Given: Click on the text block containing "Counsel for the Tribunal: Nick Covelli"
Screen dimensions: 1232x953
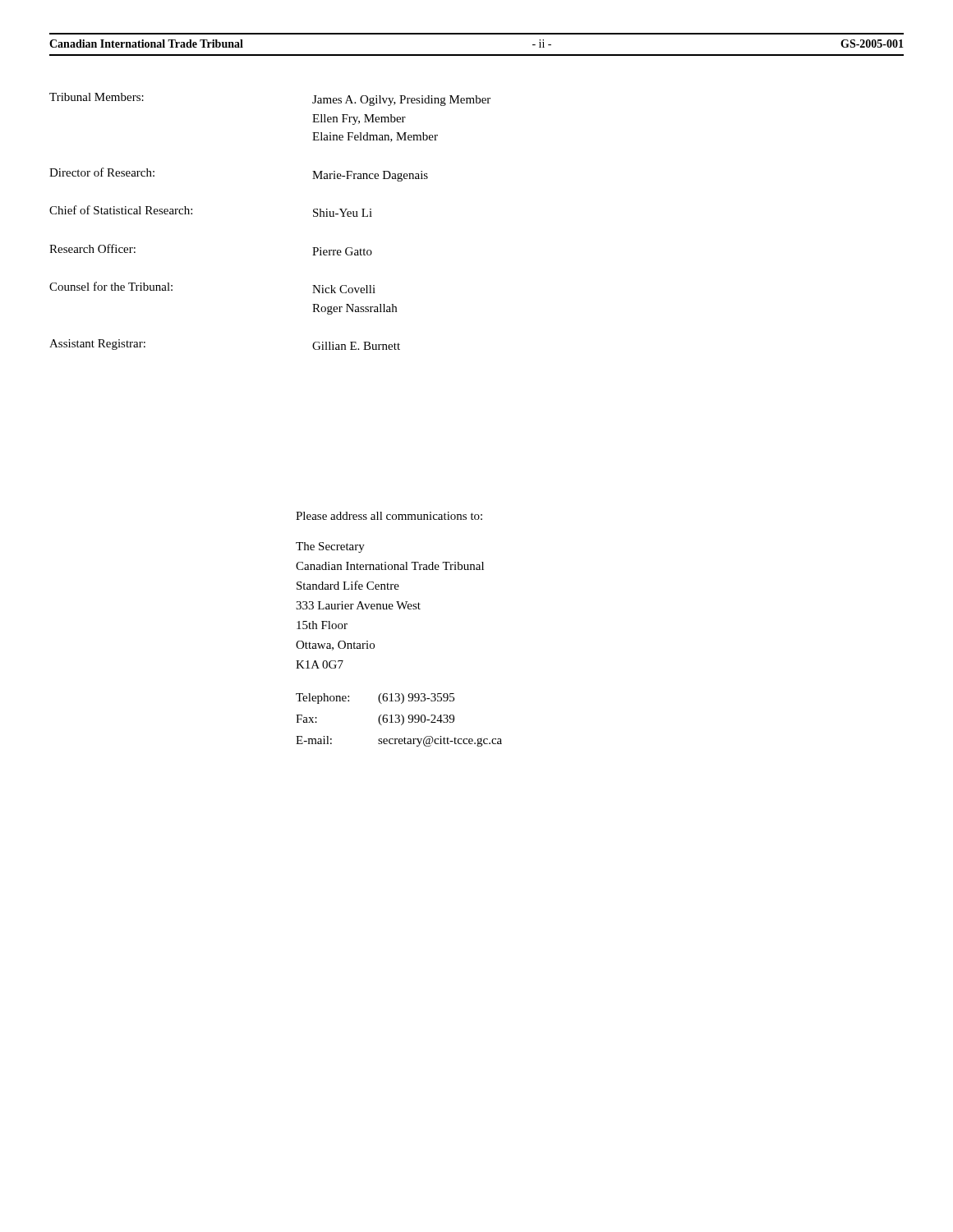Looking at the screenshot, I should click(115, 287).
